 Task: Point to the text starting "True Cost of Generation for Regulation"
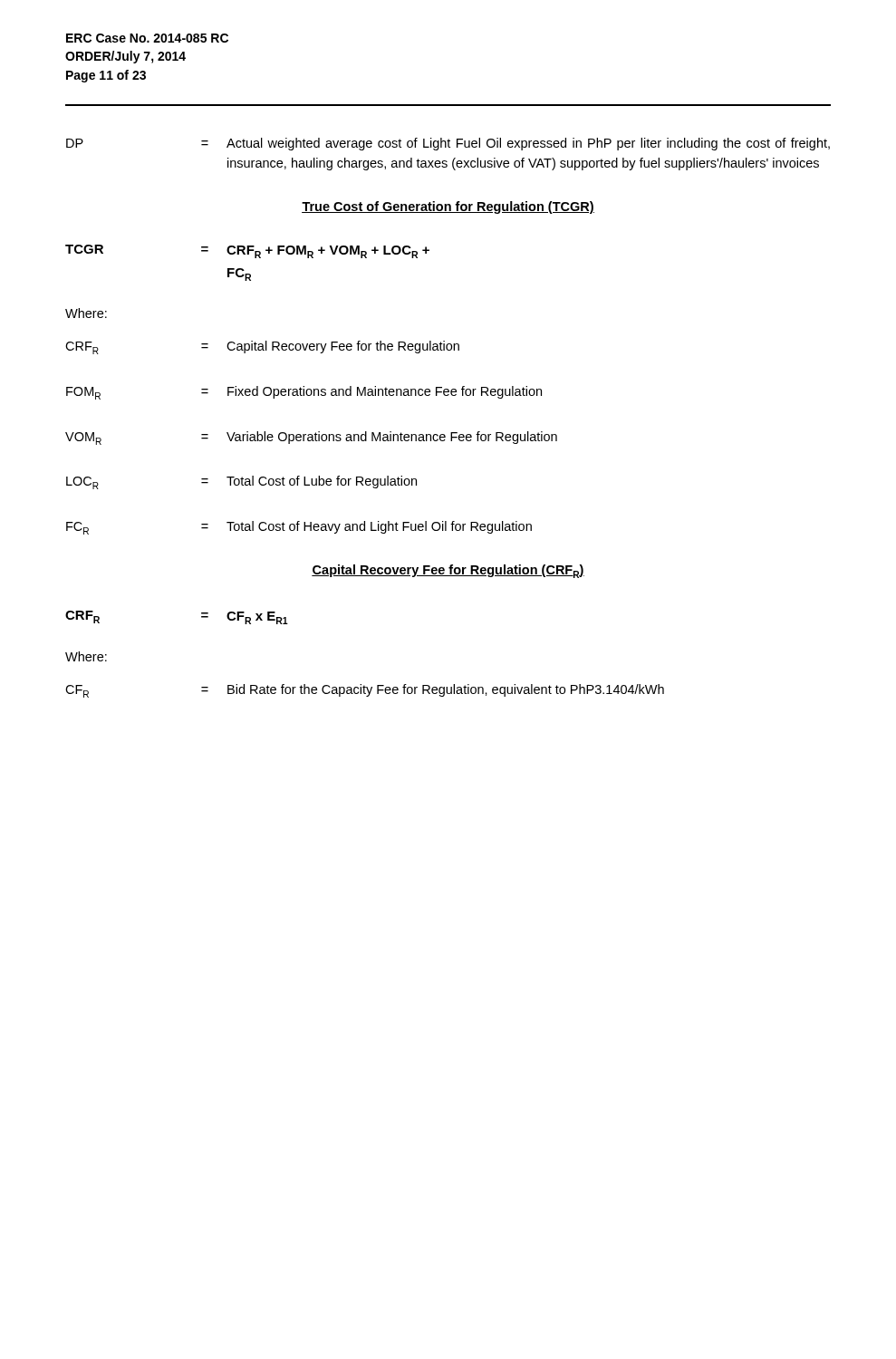(448, 206)
